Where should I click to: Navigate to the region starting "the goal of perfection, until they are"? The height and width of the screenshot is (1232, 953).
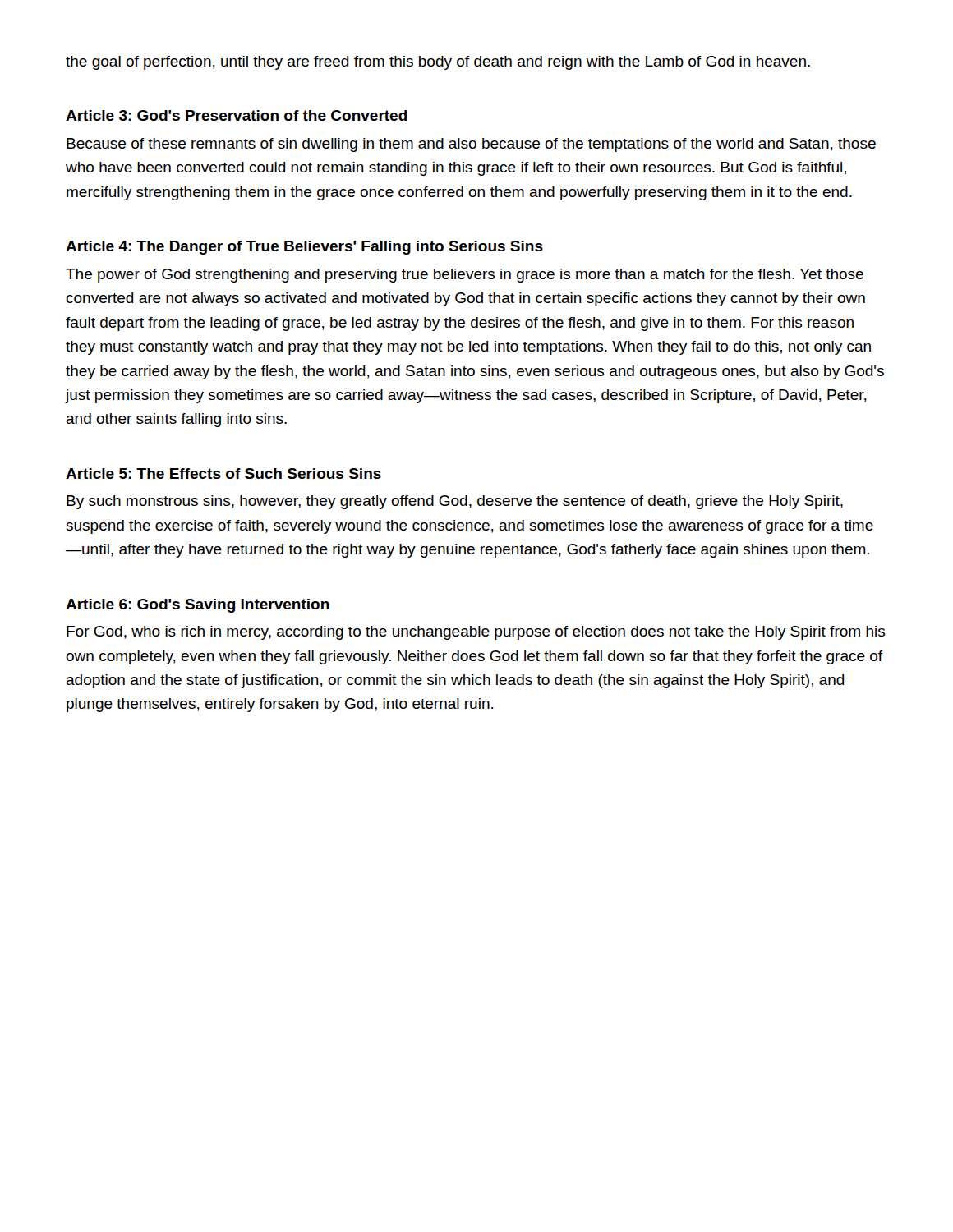coord(438,61)
